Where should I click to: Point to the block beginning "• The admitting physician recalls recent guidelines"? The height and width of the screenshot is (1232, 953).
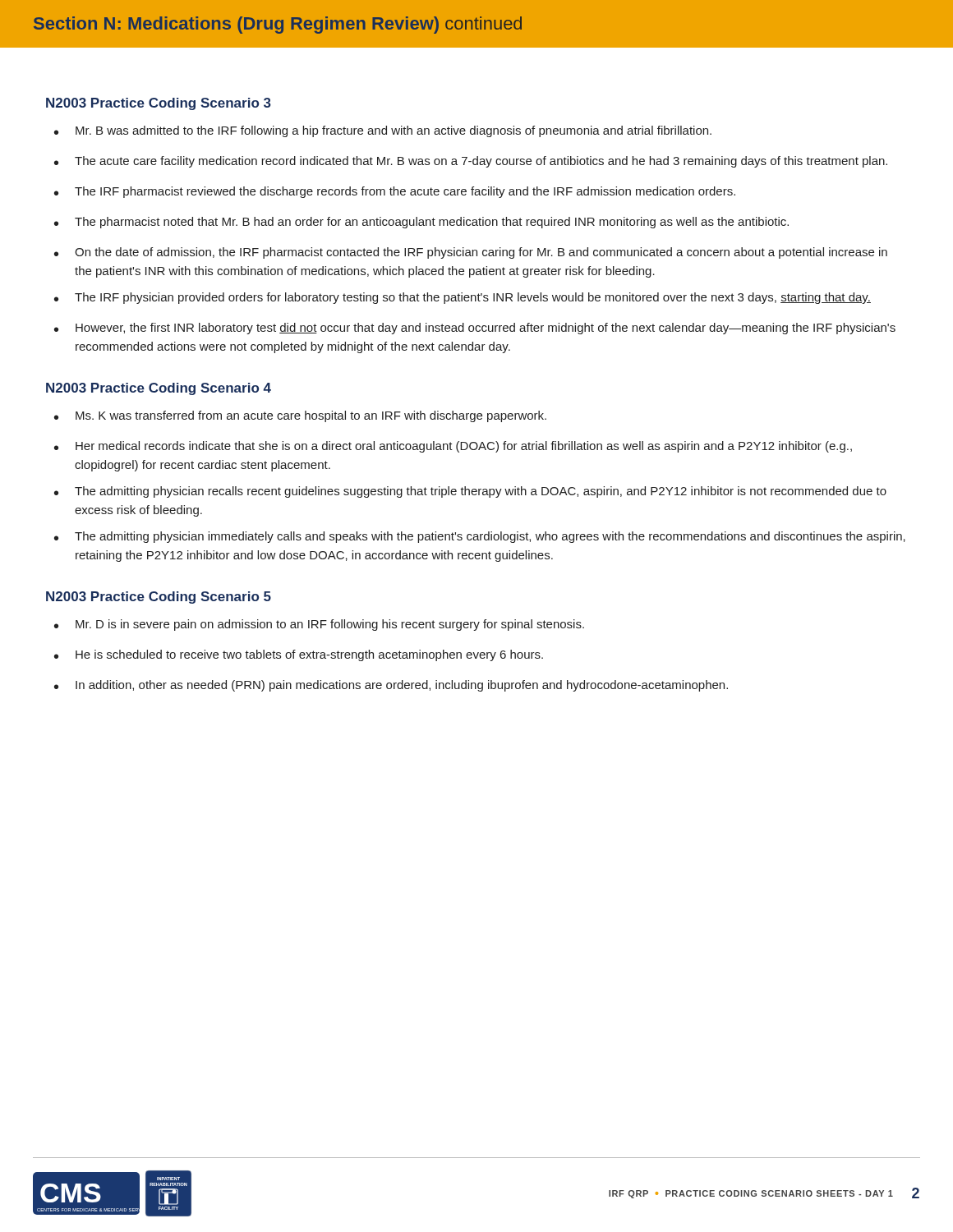click(x=481, y=501)
